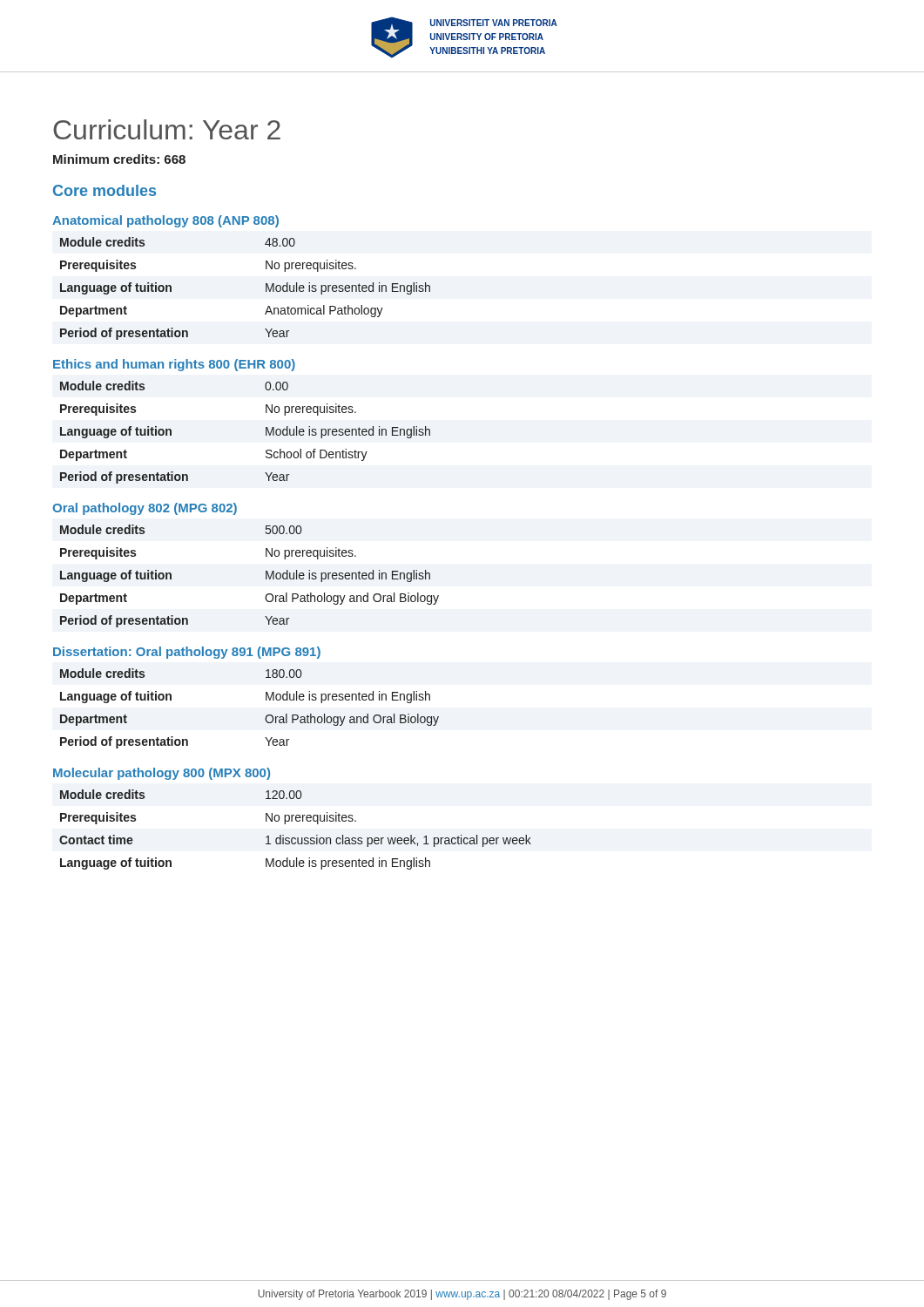Where does it say "Minimum credits: 668"?
Image resolution: width=924 pixels, height=1307 pixels.
pyautogui.click(x=119, y=159)
